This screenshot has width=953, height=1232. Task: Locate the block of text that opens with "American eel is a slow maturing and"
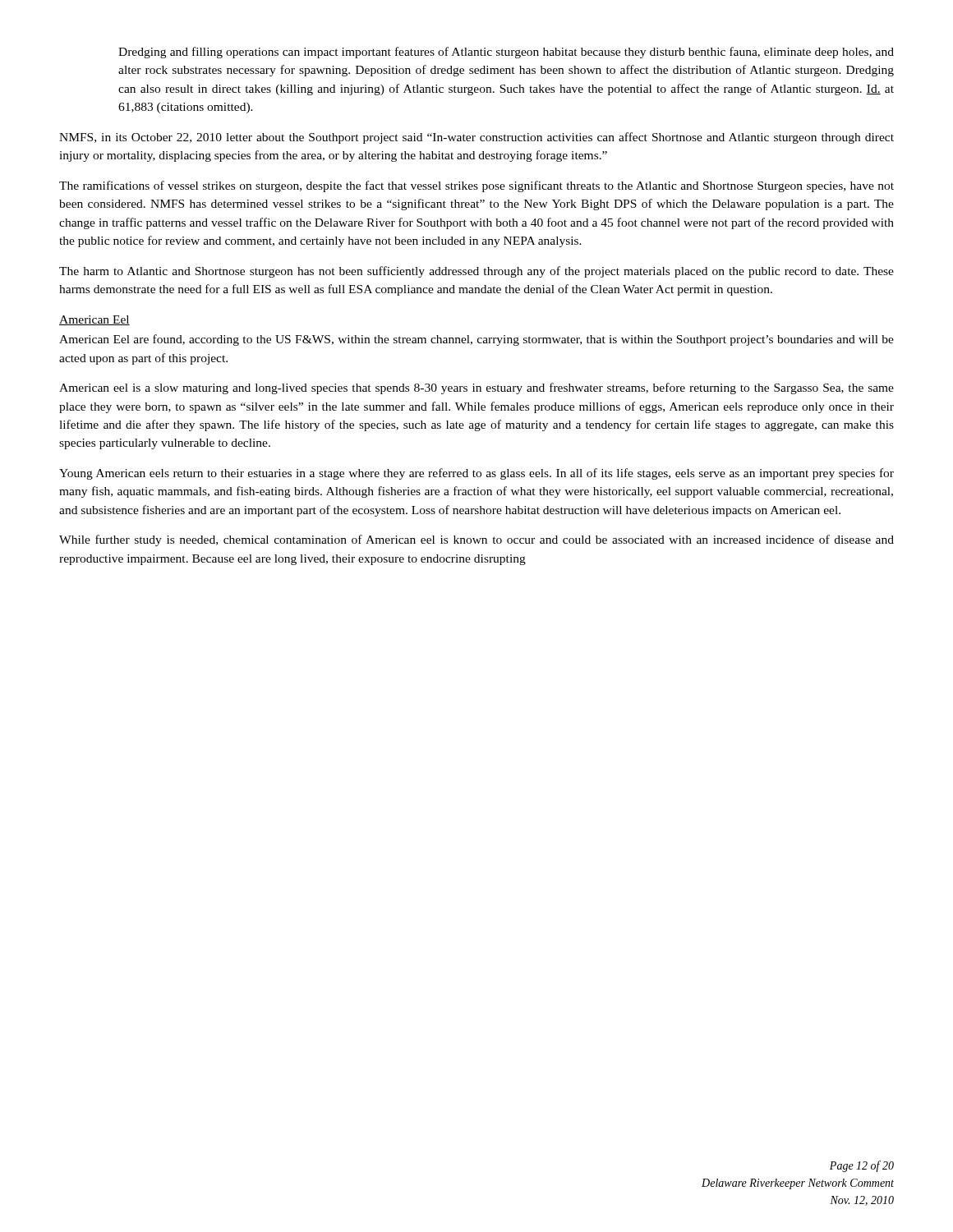click(x=476, y=416)
